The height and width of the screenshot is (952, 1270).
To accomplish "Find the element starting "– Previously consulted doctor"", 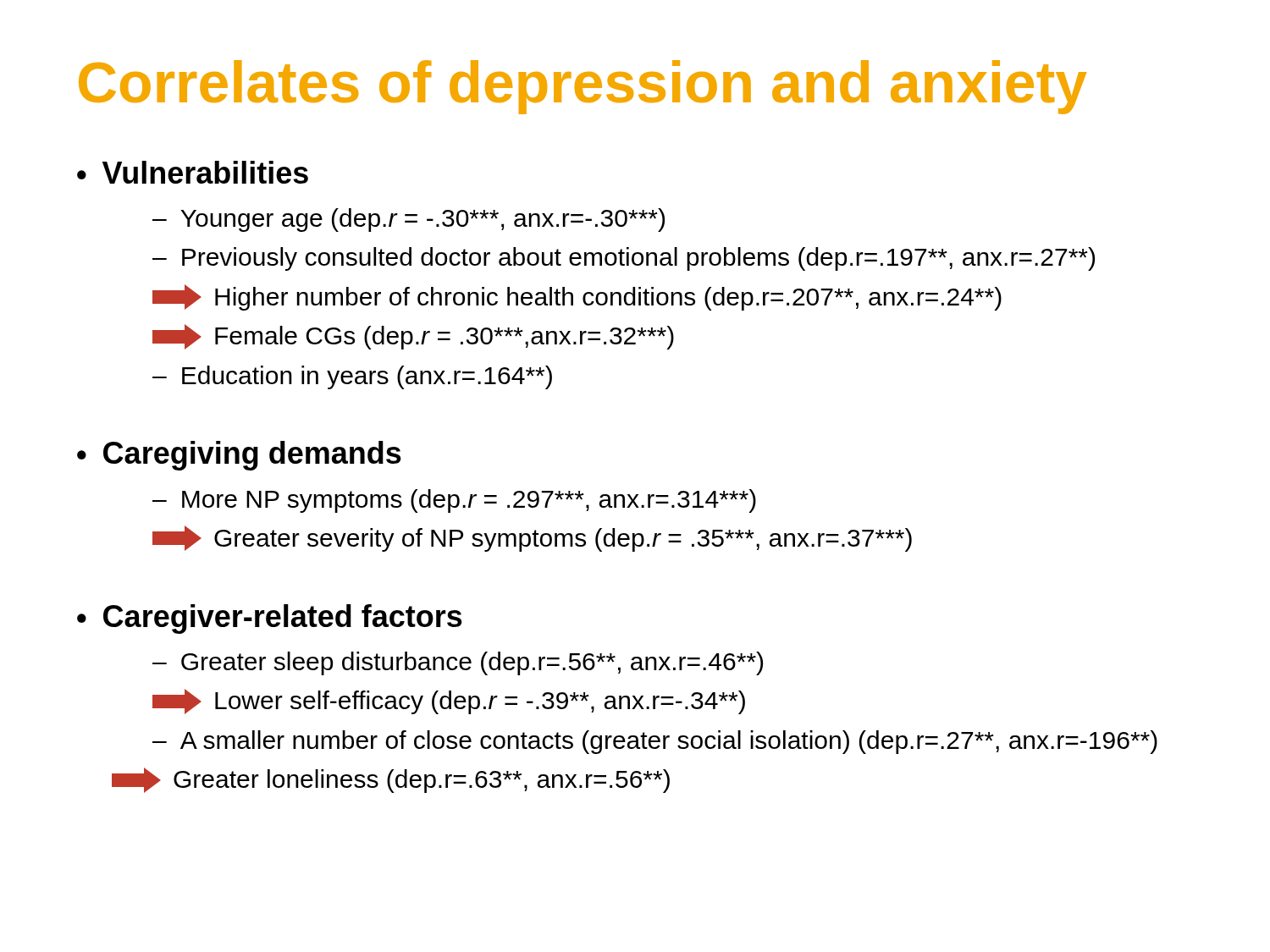I will pyautogui.click(x=624, y=258).
